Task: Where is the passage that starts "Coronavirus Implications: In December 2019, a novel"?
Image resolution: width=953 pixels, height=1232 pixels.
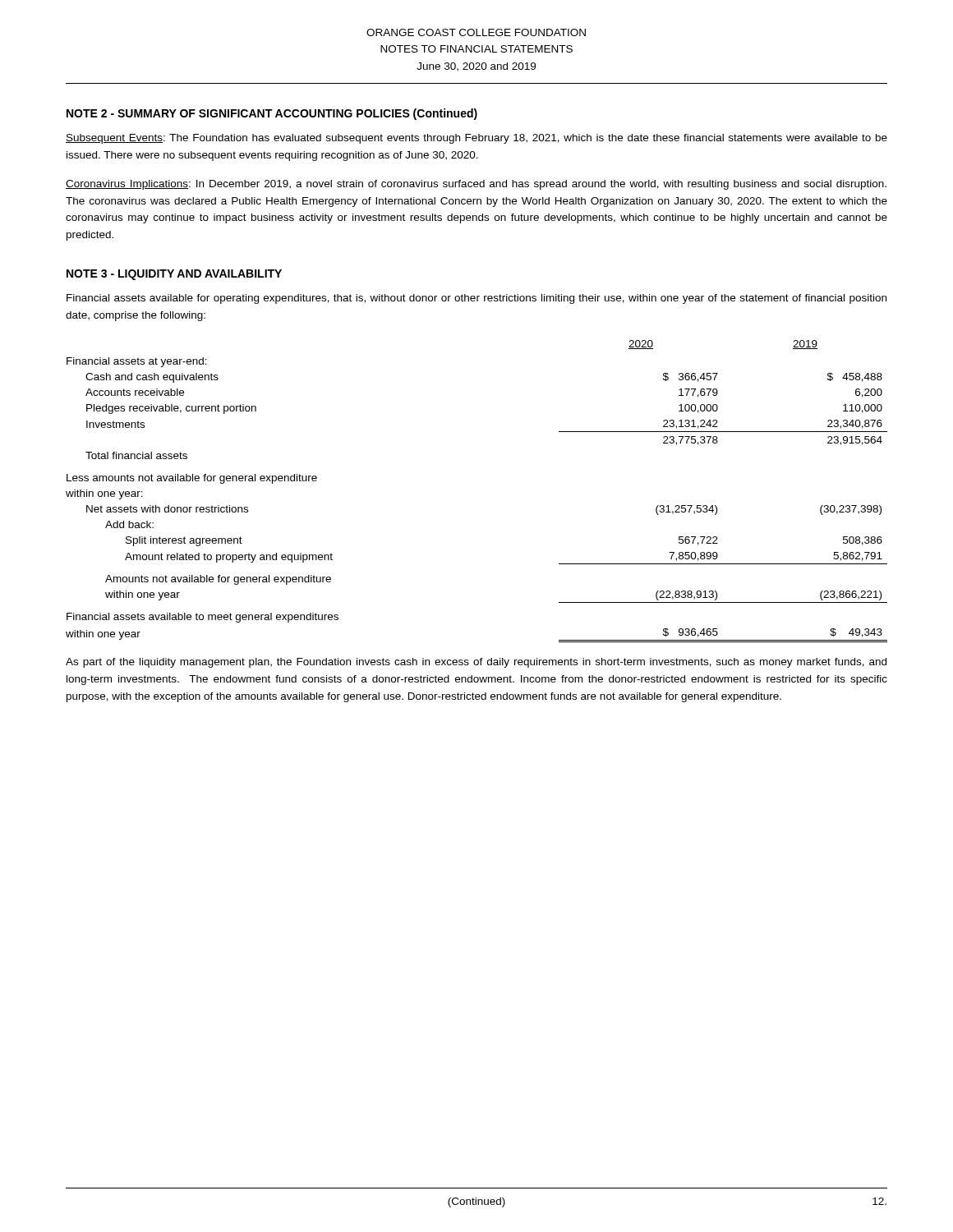Action: click(476, 209)
